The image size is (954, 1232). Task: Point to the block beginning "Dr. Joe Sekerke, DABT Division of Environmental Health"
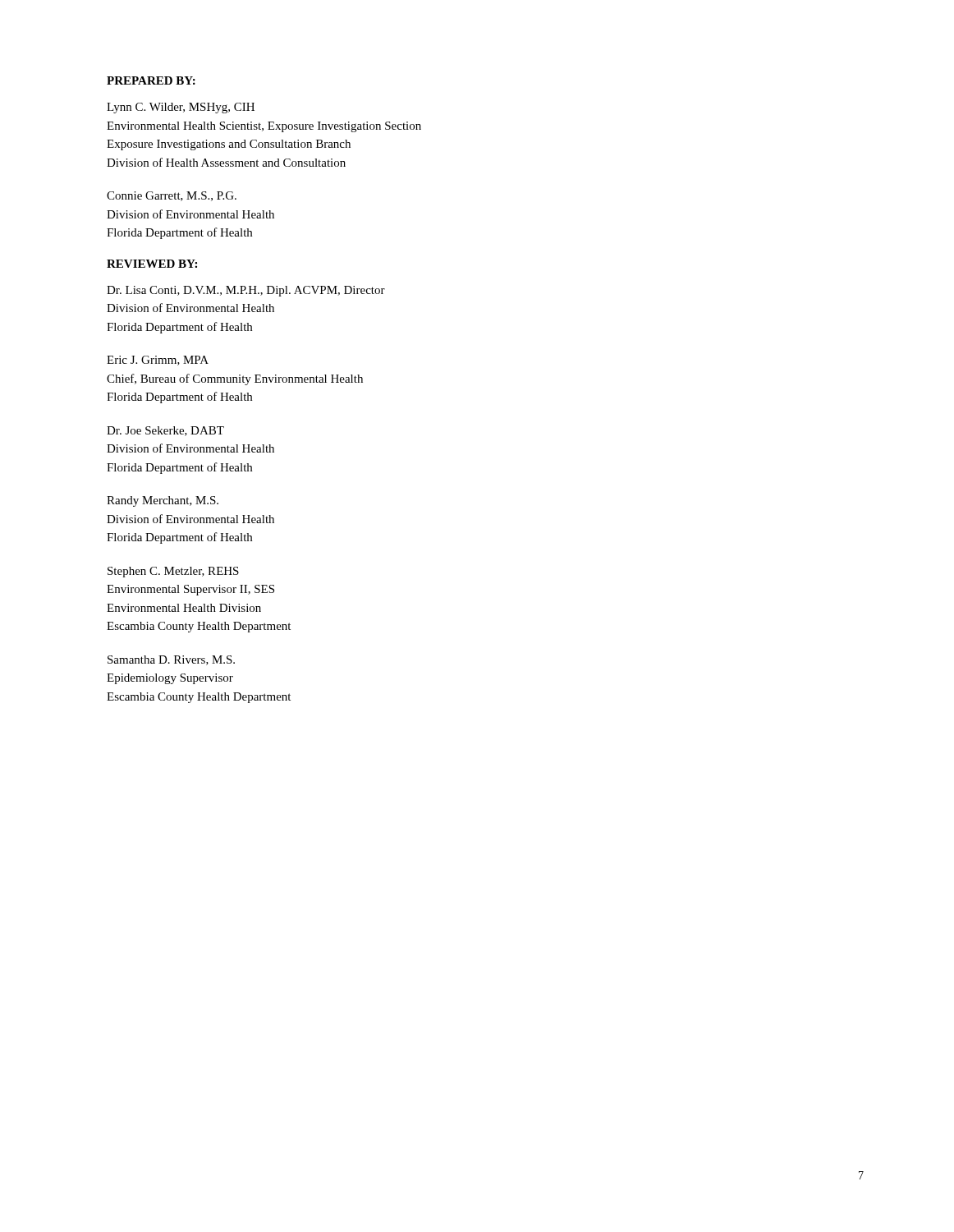coord(191,448)
